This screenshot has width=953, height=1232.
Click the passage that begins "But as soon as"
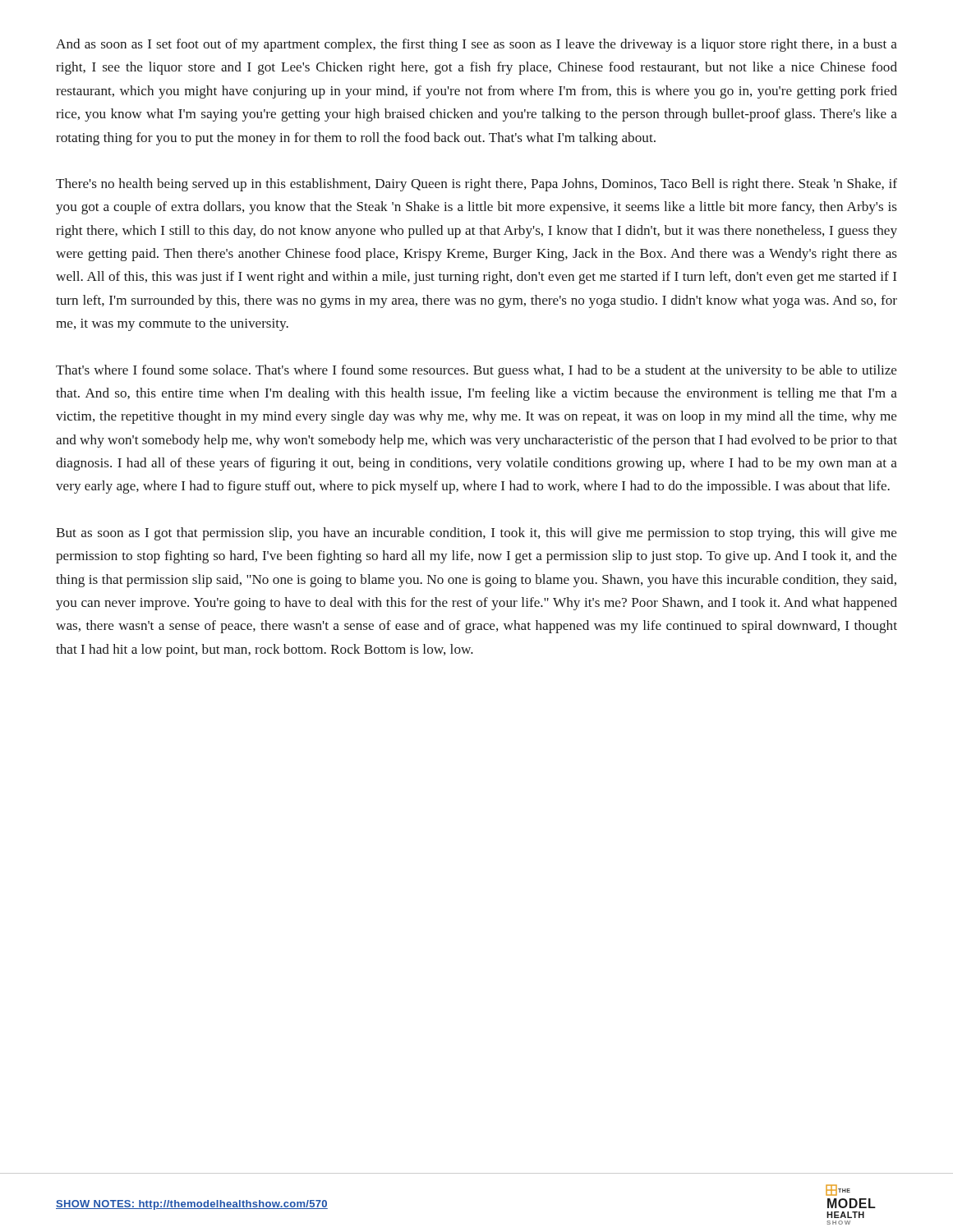pos(476,591)
